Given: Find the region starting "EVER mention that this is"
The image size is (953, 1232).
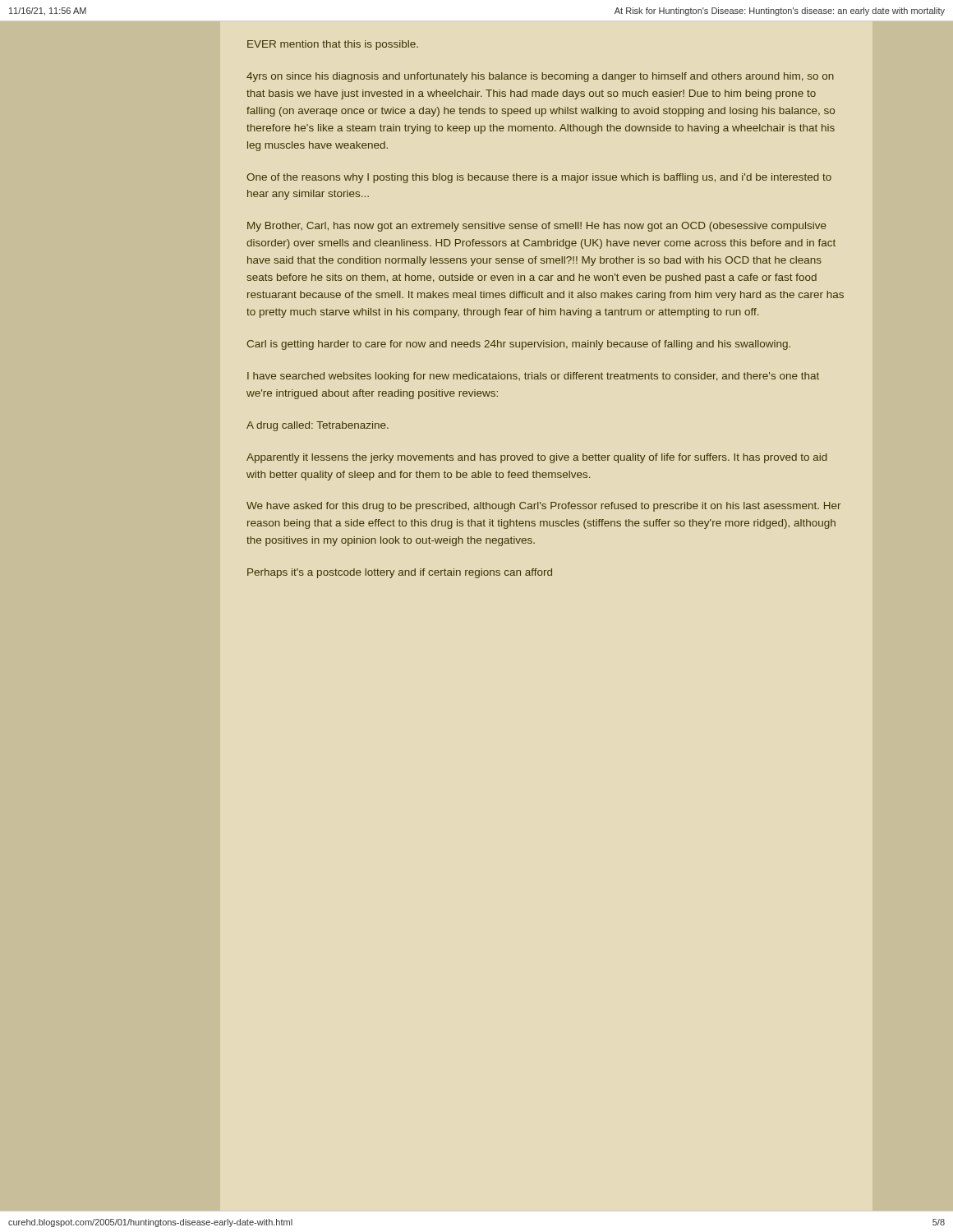Looking at the screenshot, I should point(333,44).
